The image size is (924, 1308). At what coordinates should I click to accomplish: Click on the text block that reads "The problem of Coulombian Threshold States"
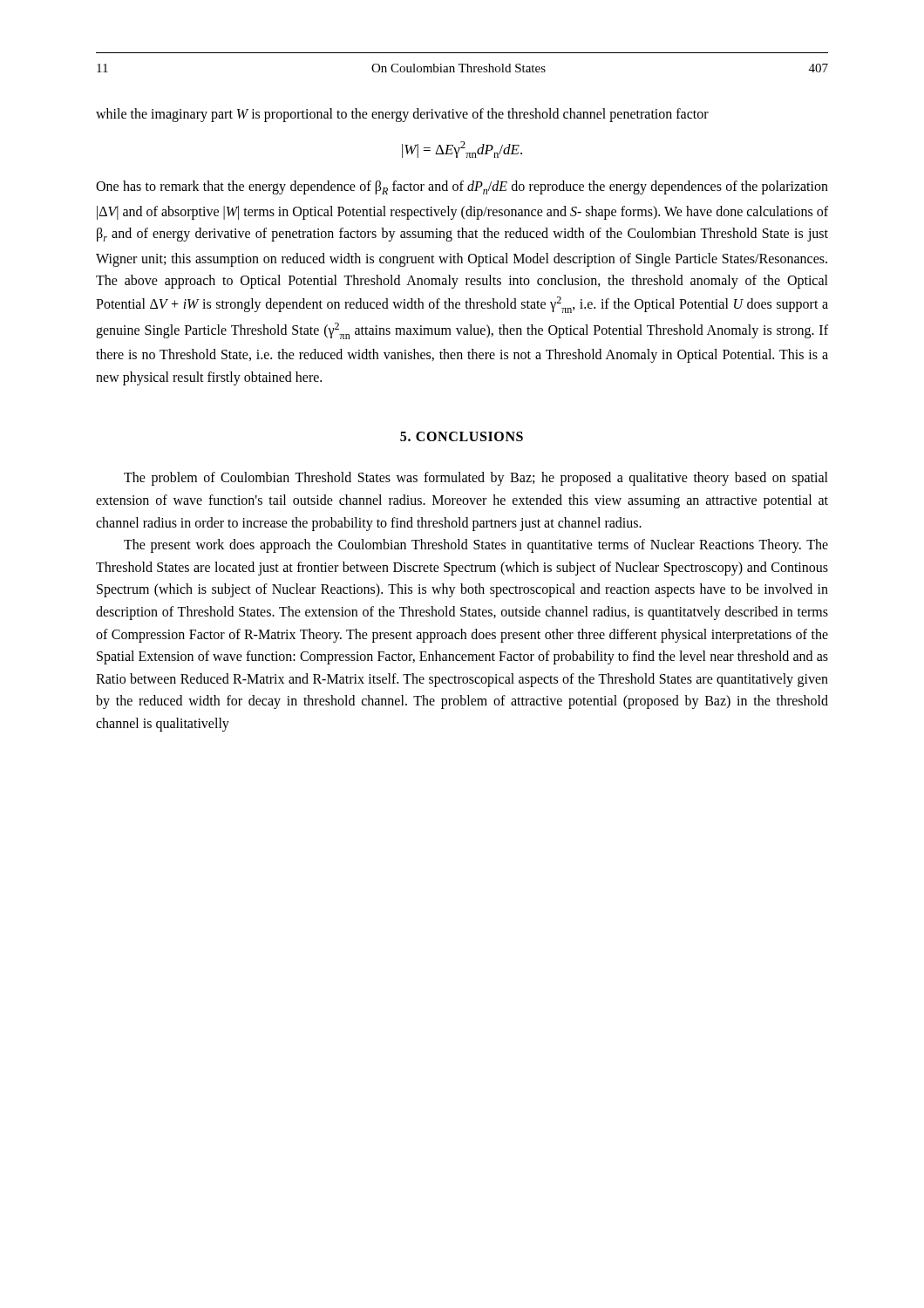[462, 500]
